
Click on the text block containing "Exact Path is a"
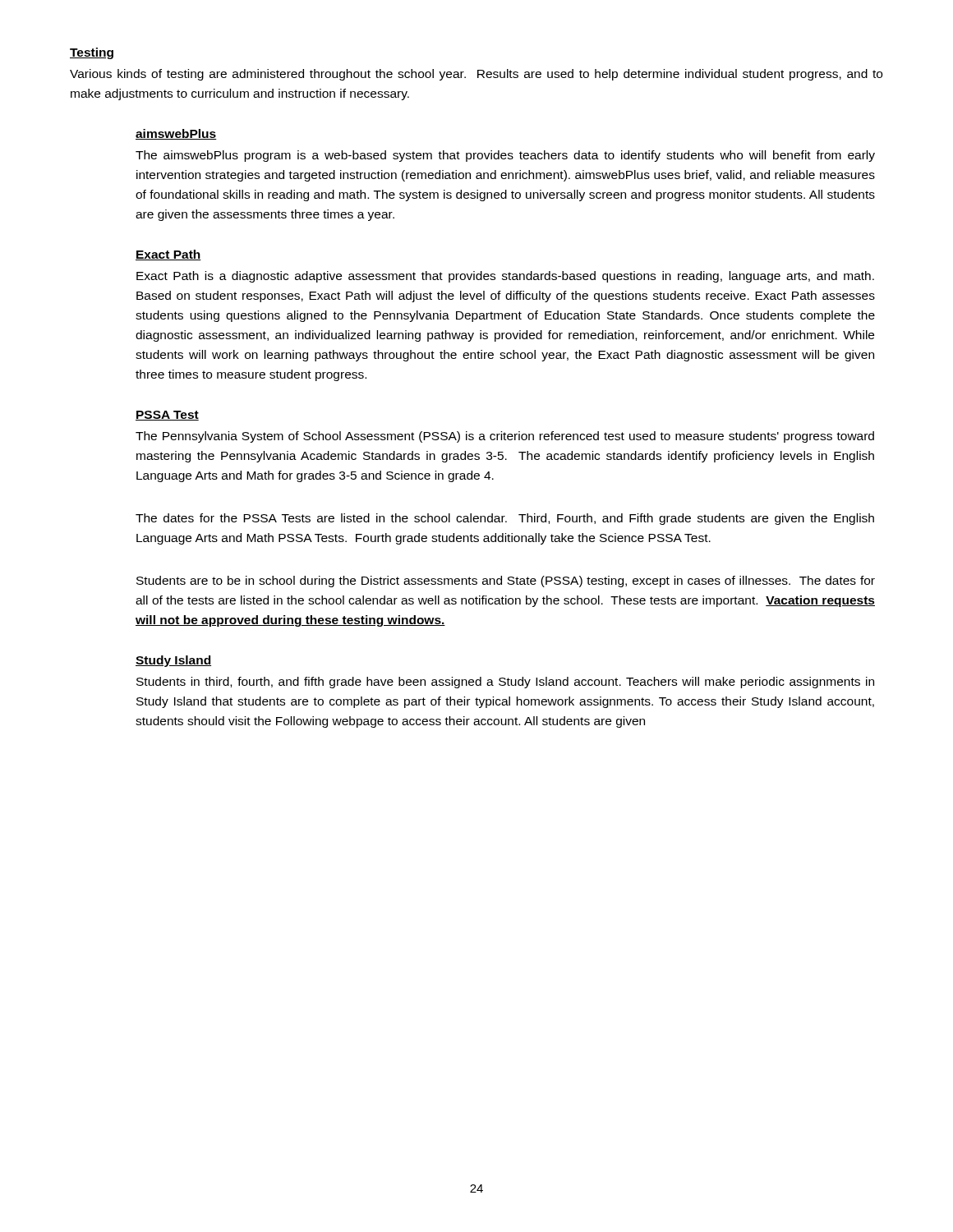coord(505,325)
